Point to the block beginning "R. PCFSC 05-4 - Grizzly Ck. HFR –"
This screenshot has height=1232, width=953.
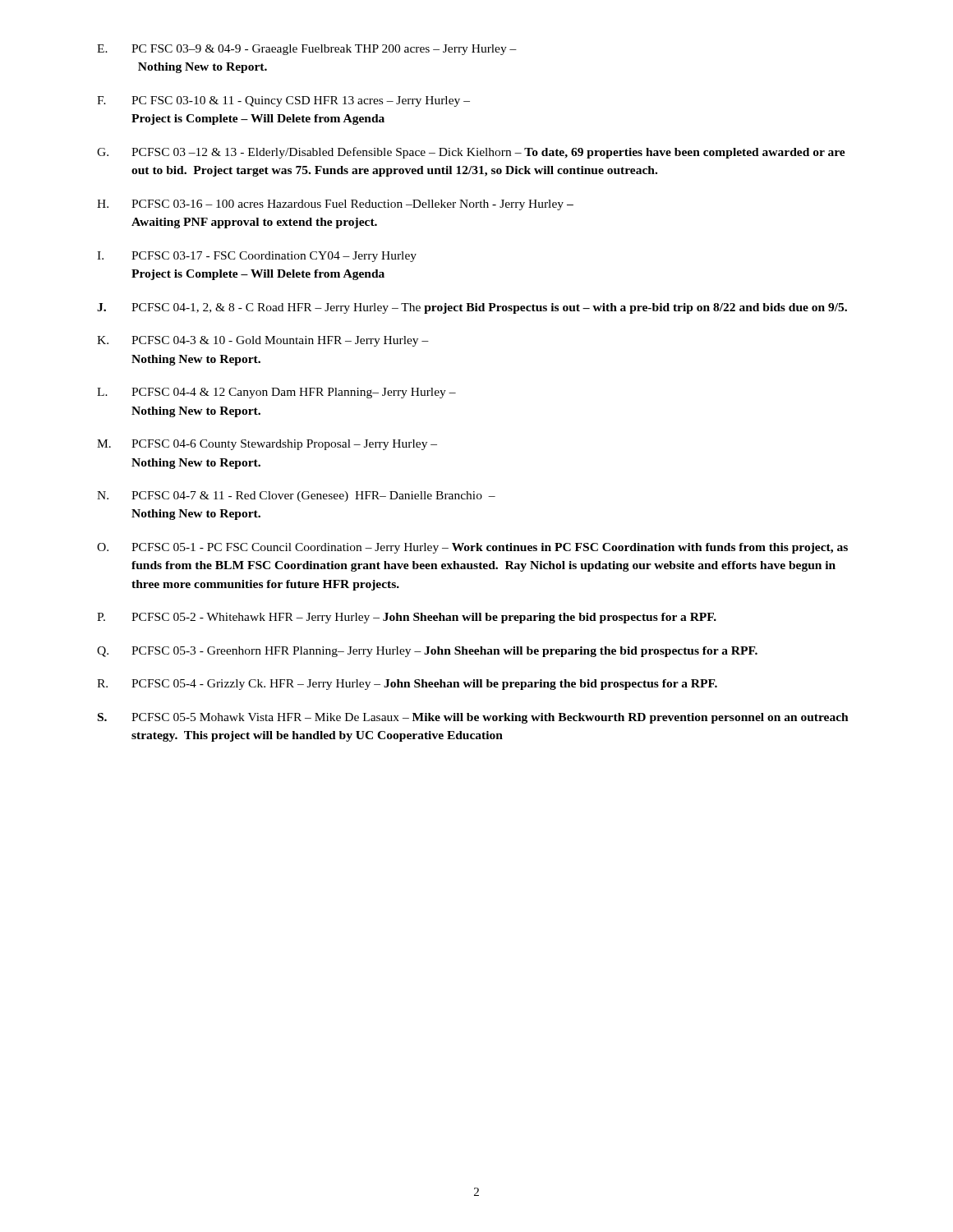coord(476,684)
